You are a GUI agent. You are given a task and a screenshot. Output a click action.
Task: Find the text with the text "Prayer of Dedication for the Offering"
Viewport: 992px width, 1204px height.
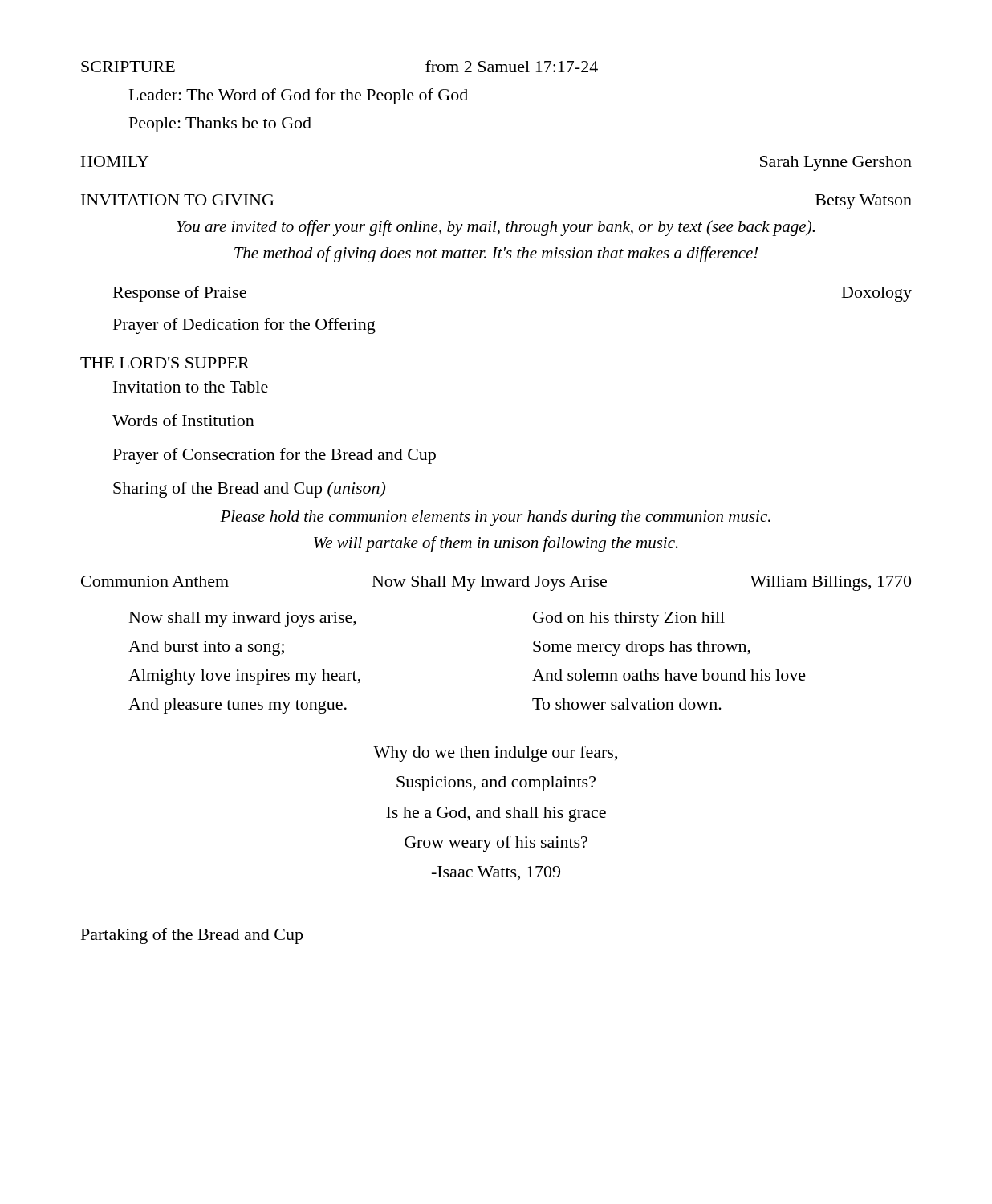tap(244, 324)
